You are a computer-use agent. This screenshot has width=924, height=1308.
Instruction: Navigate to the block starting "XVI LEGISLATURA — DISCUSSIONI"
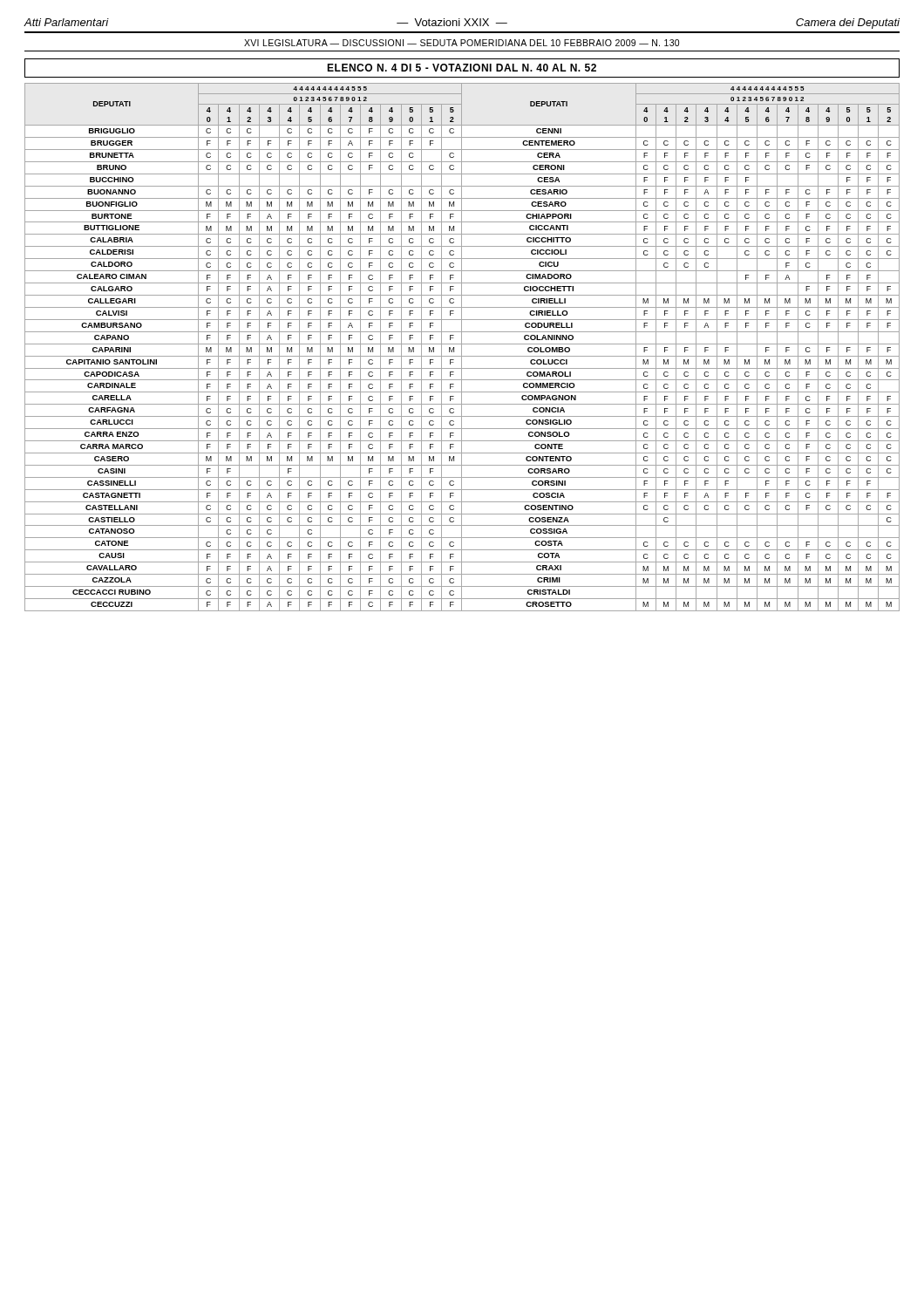[x=462, y=43]
